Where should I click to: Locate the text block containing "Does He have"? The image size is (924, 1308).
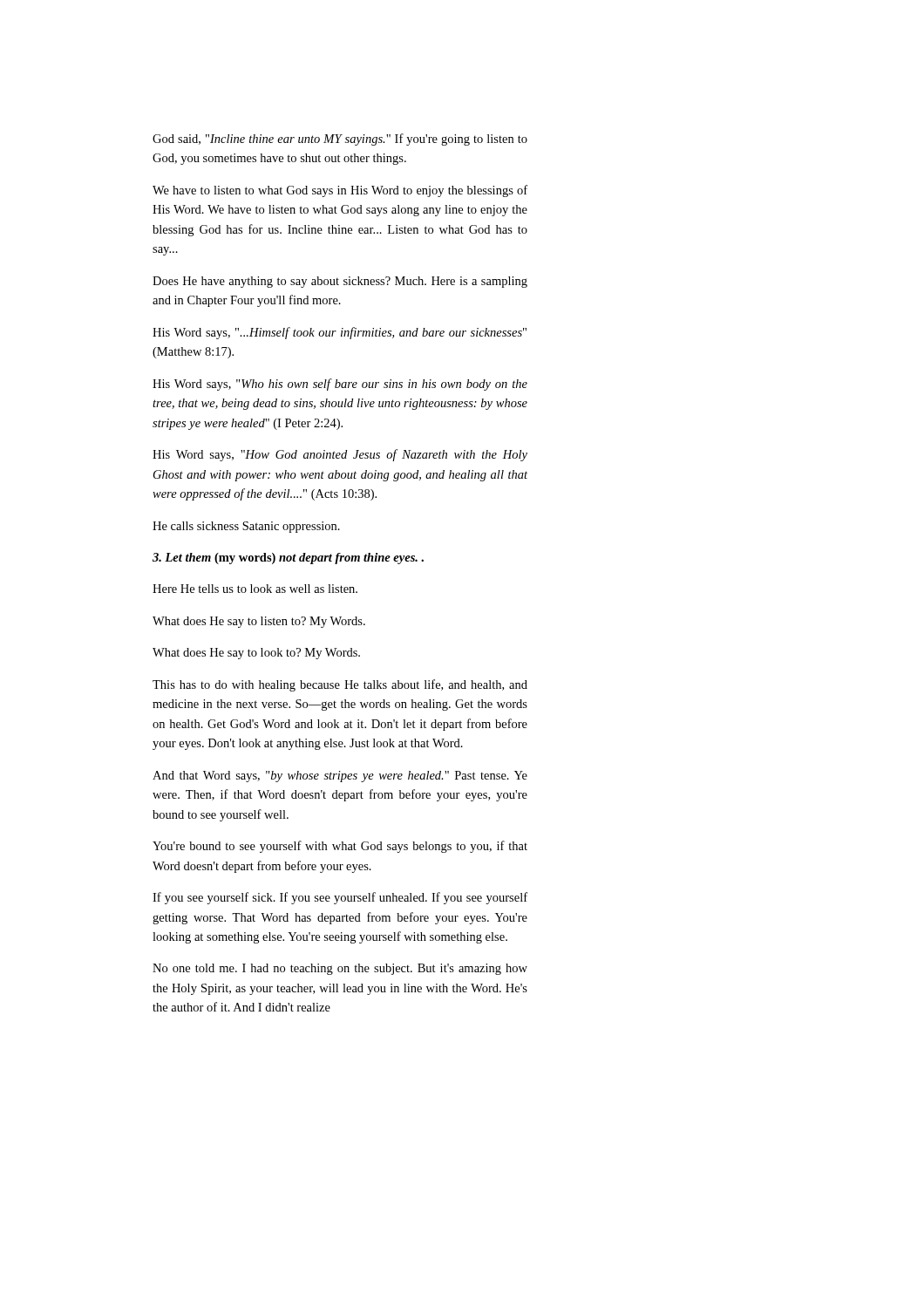tap(340, 290)
